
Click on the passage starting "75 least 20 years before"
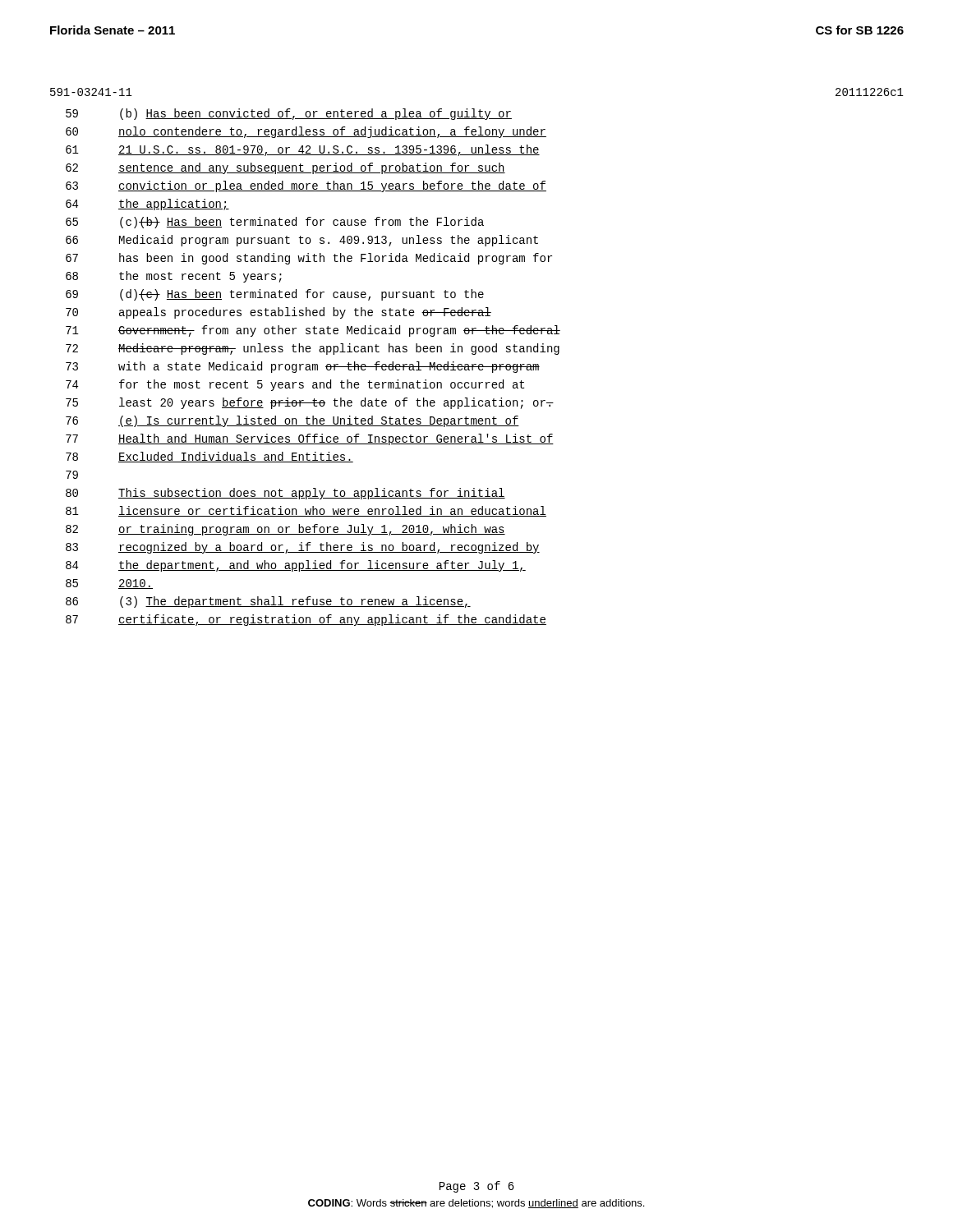[476, 404]
